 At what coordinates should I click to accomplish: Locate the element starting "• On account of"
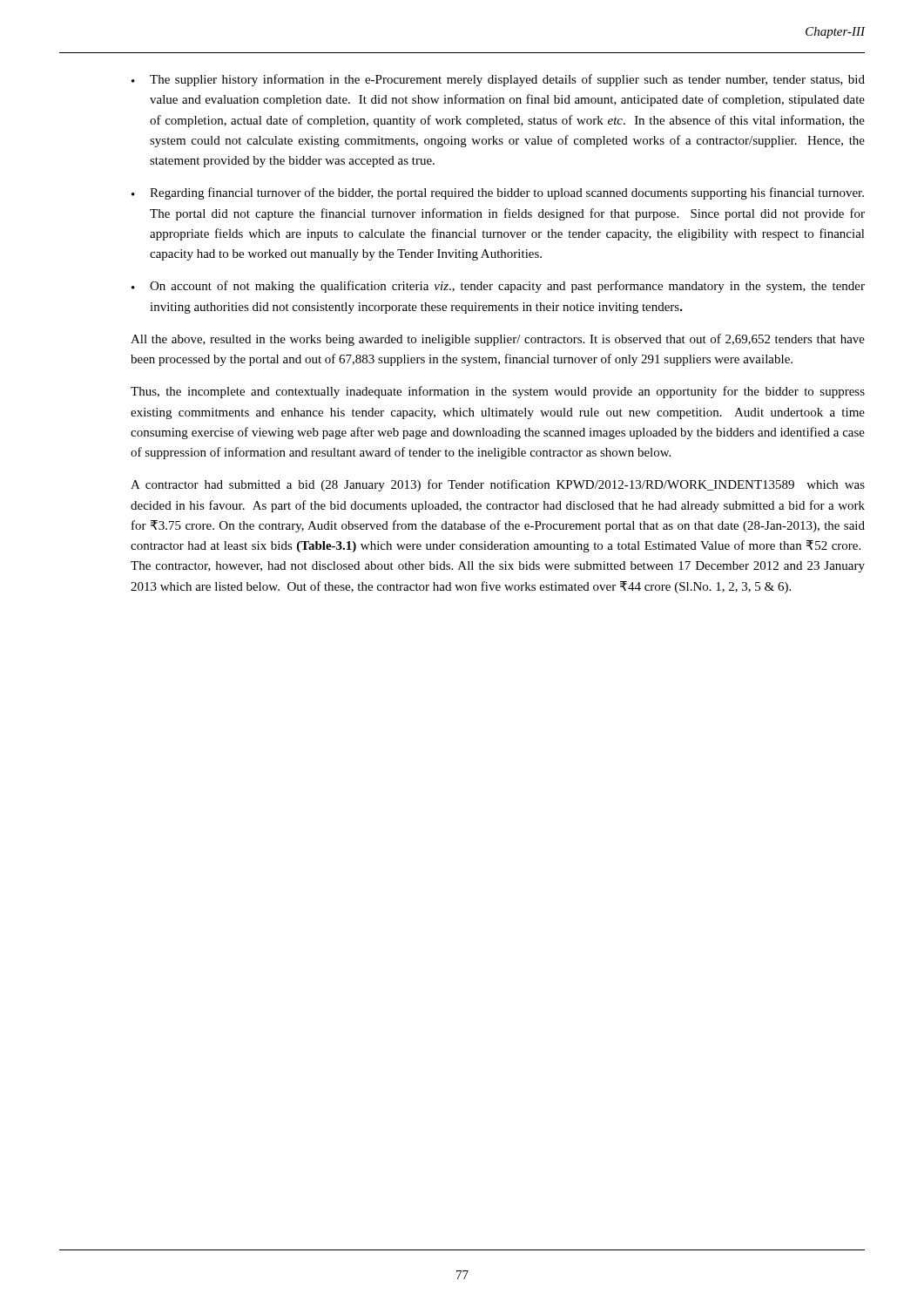pyautogui.click(x=498, y=297)
